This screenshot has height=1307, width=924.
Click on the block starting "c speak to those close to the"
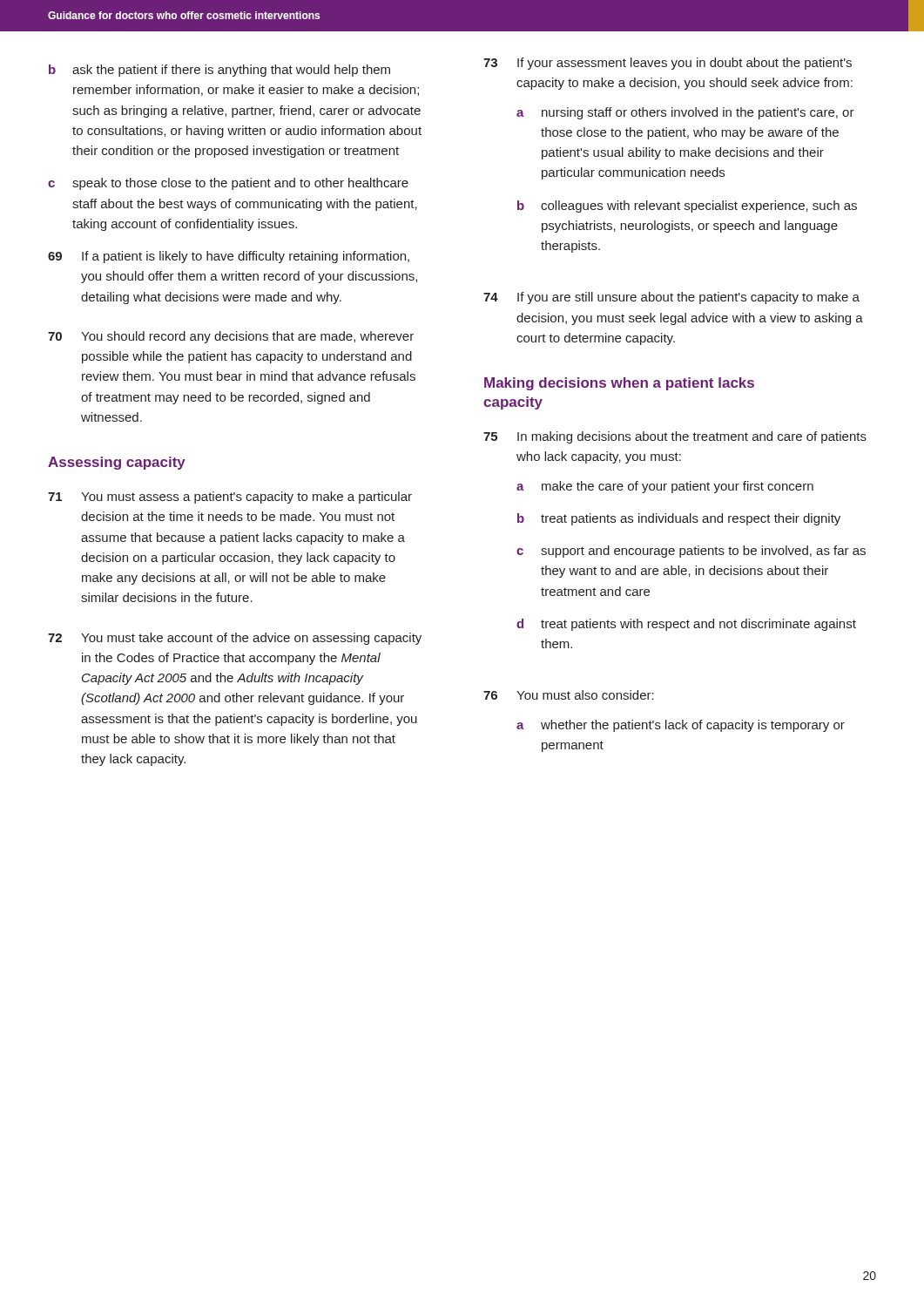235,203
